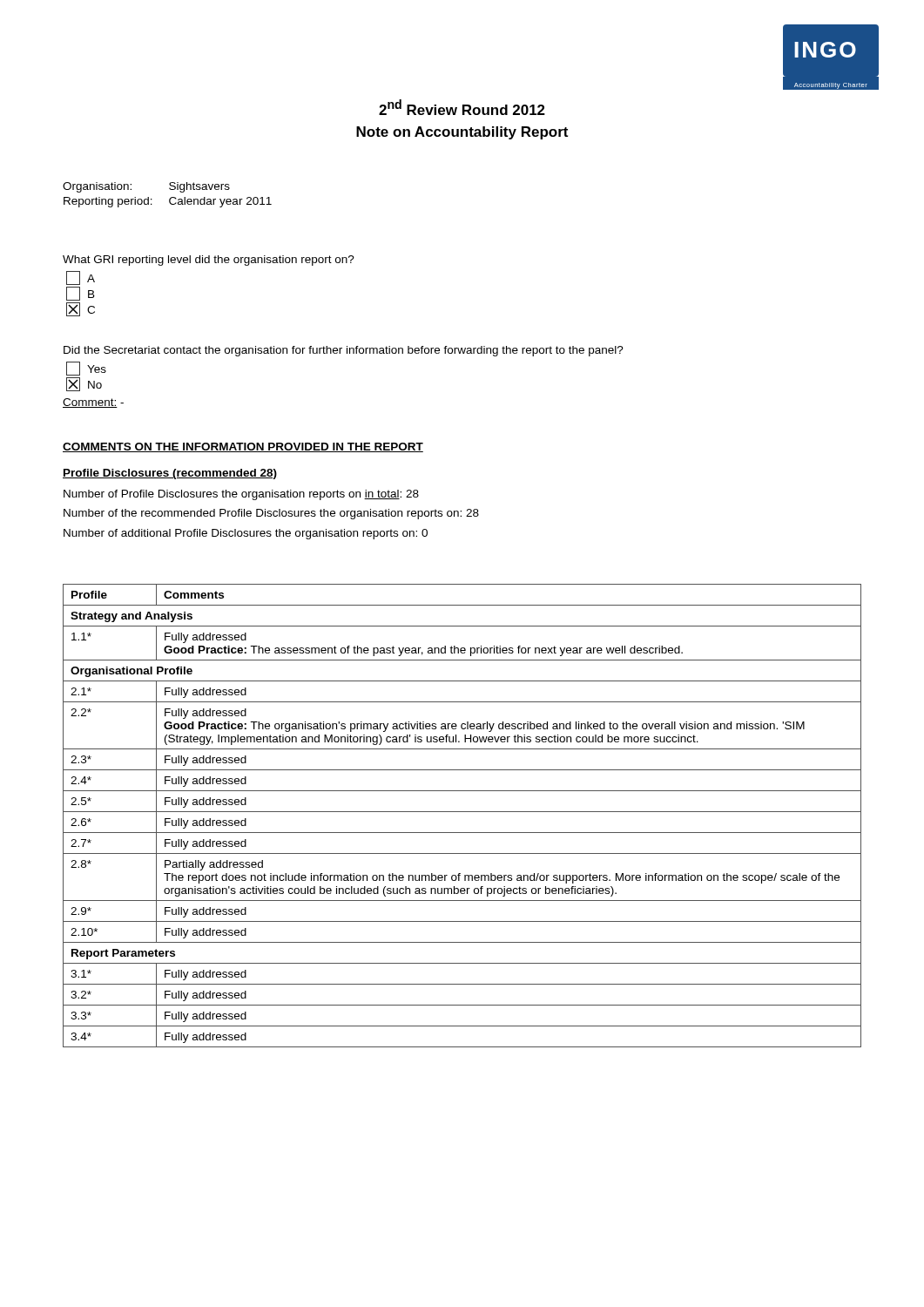Click on the text starting "2nd Review Round 2012Note on Accountability Report"
The width and height of the screenshot is (924, 1307).
pyautogui.click(x=462, y=120)
